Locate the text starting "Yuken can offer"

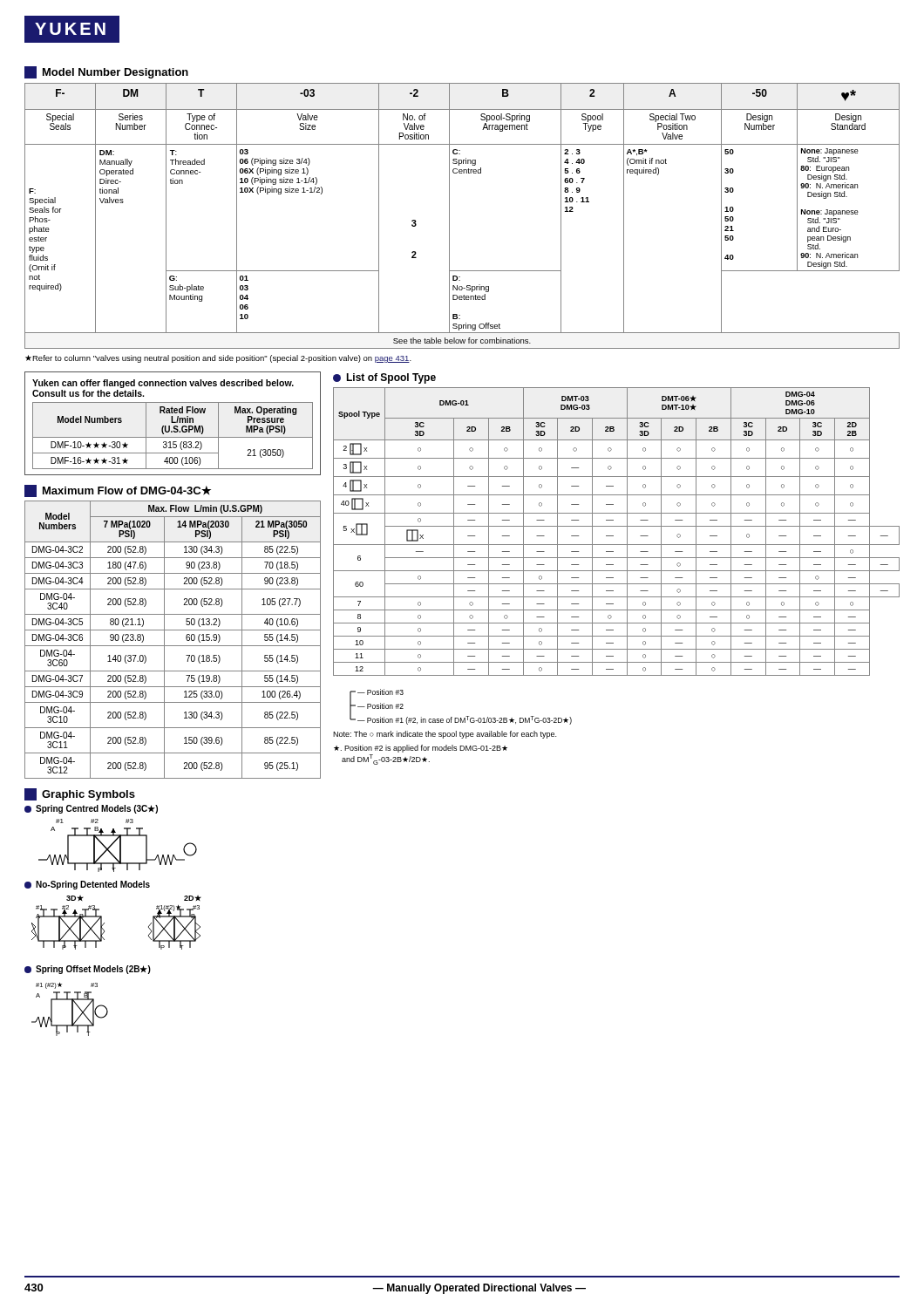(173, 423)
